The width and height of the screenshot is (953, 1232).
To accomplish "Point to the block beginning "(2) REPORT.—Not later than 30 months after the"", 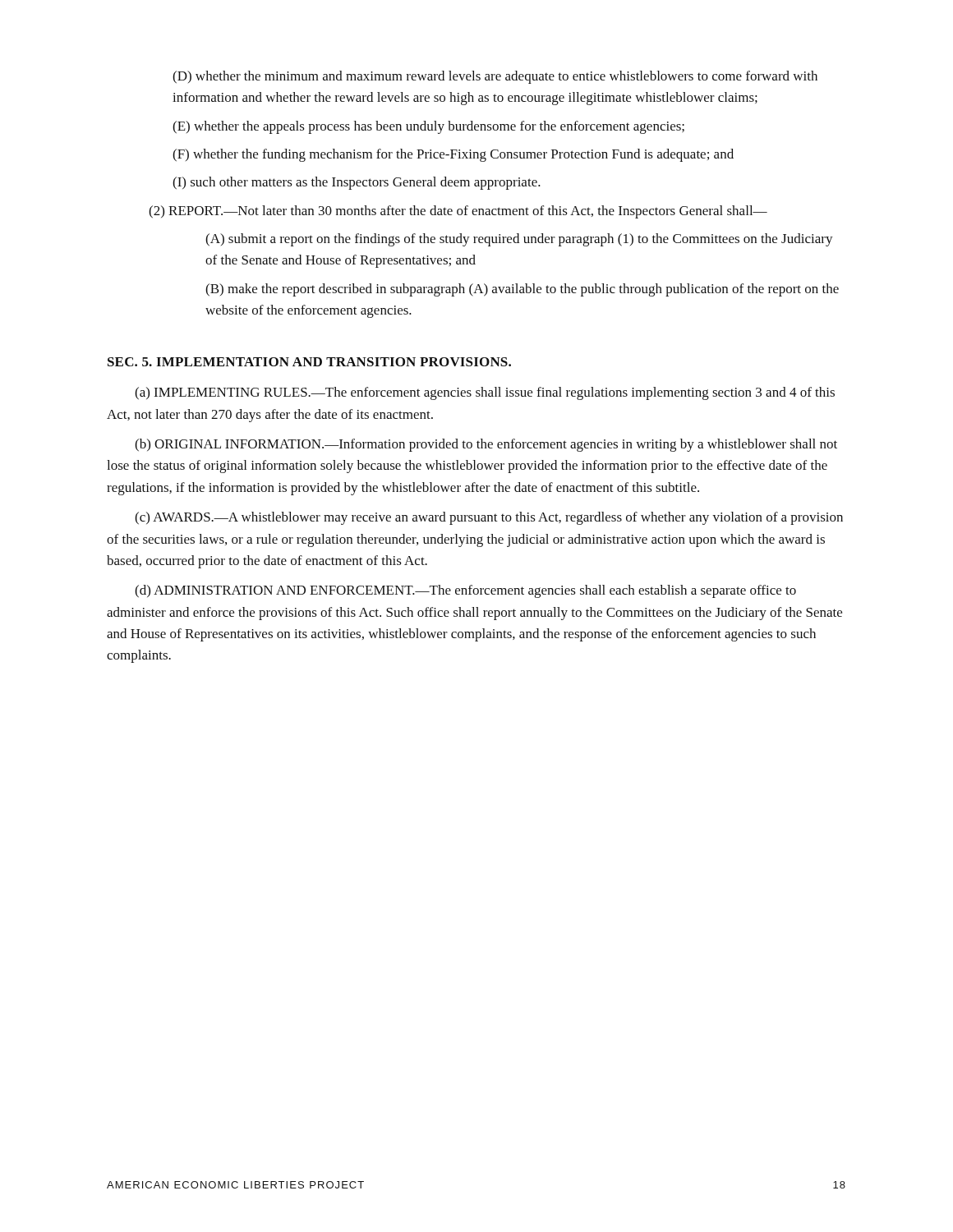I will point(437,210).
